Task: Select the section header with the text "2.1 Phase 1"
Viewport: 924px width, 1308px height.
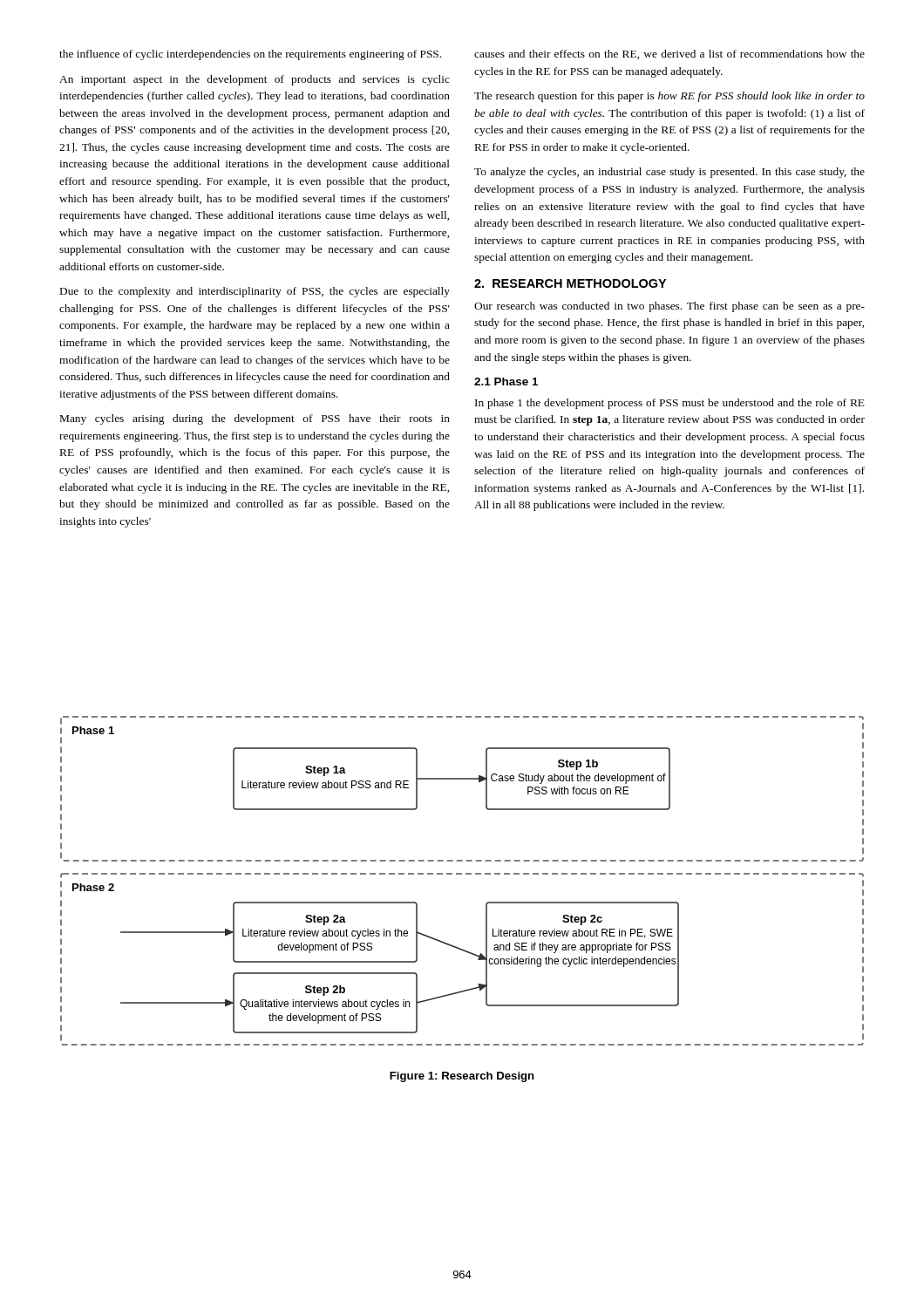Action: (x=506, y=382)
